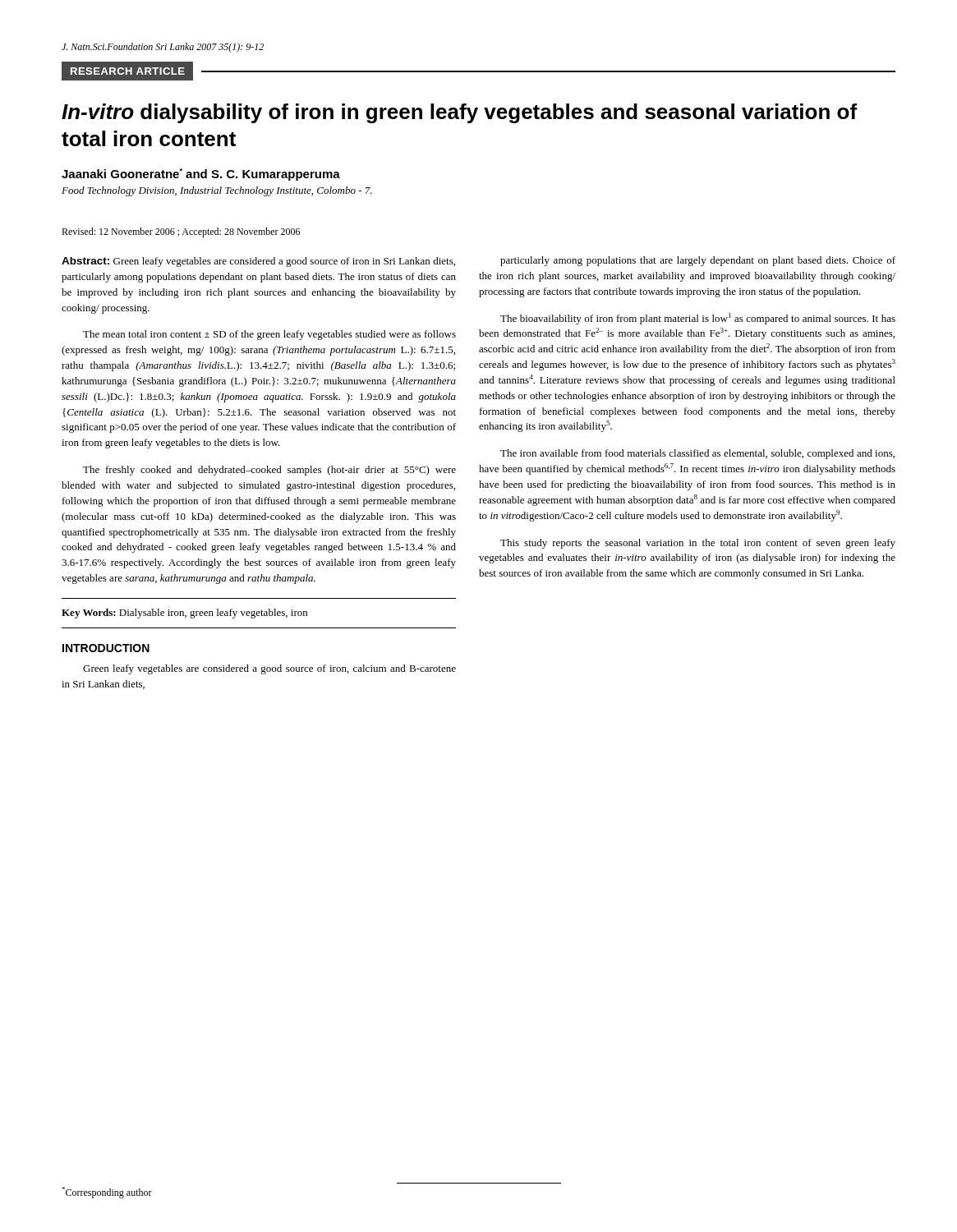Click the passage that begins "The mean total iron content ±"
Image resolution: width=957 pixels, height=1232 pixels.
coord(259,388)
